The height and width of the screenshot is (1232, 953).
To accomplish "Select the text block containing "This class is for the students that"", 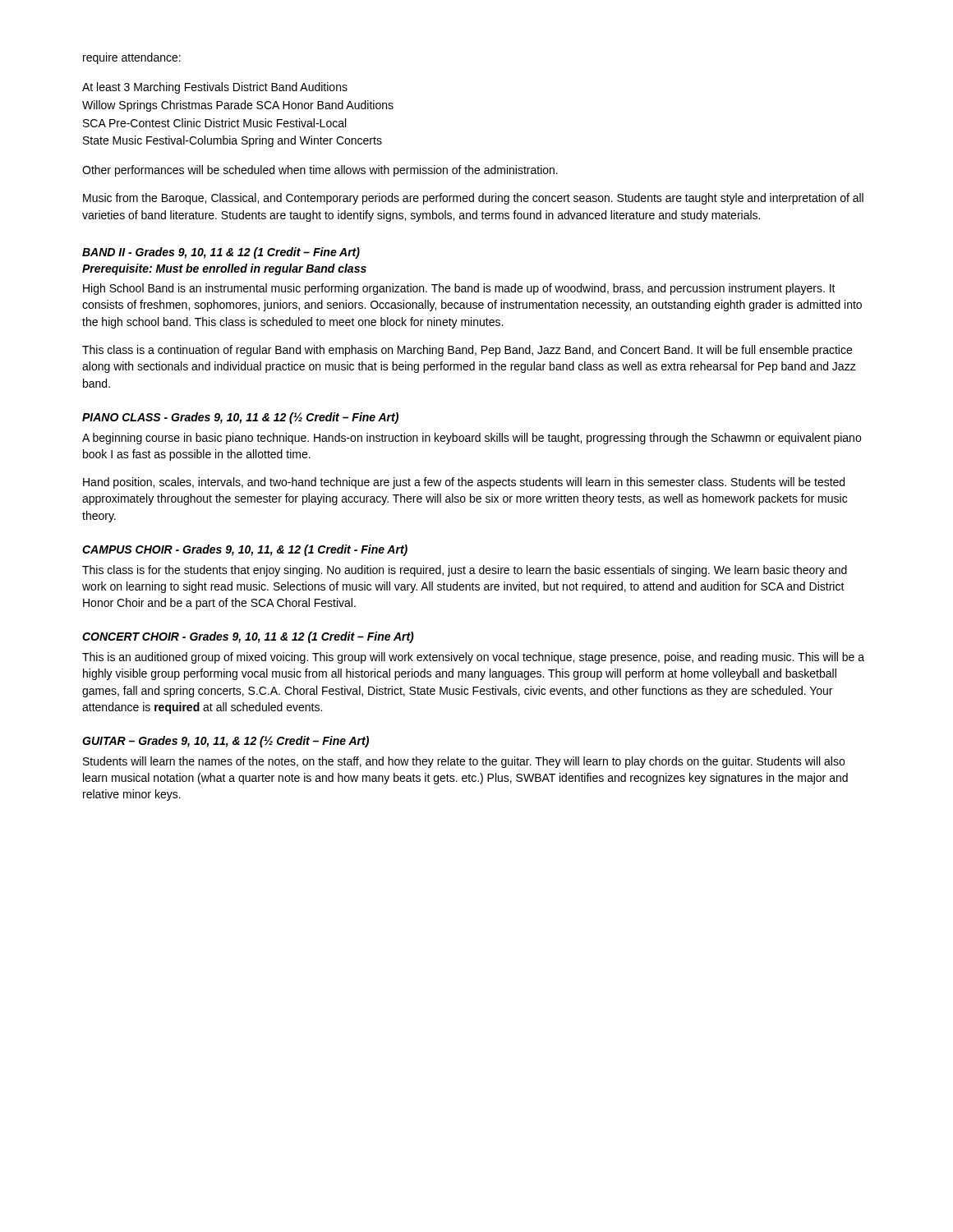I will 465,586.
